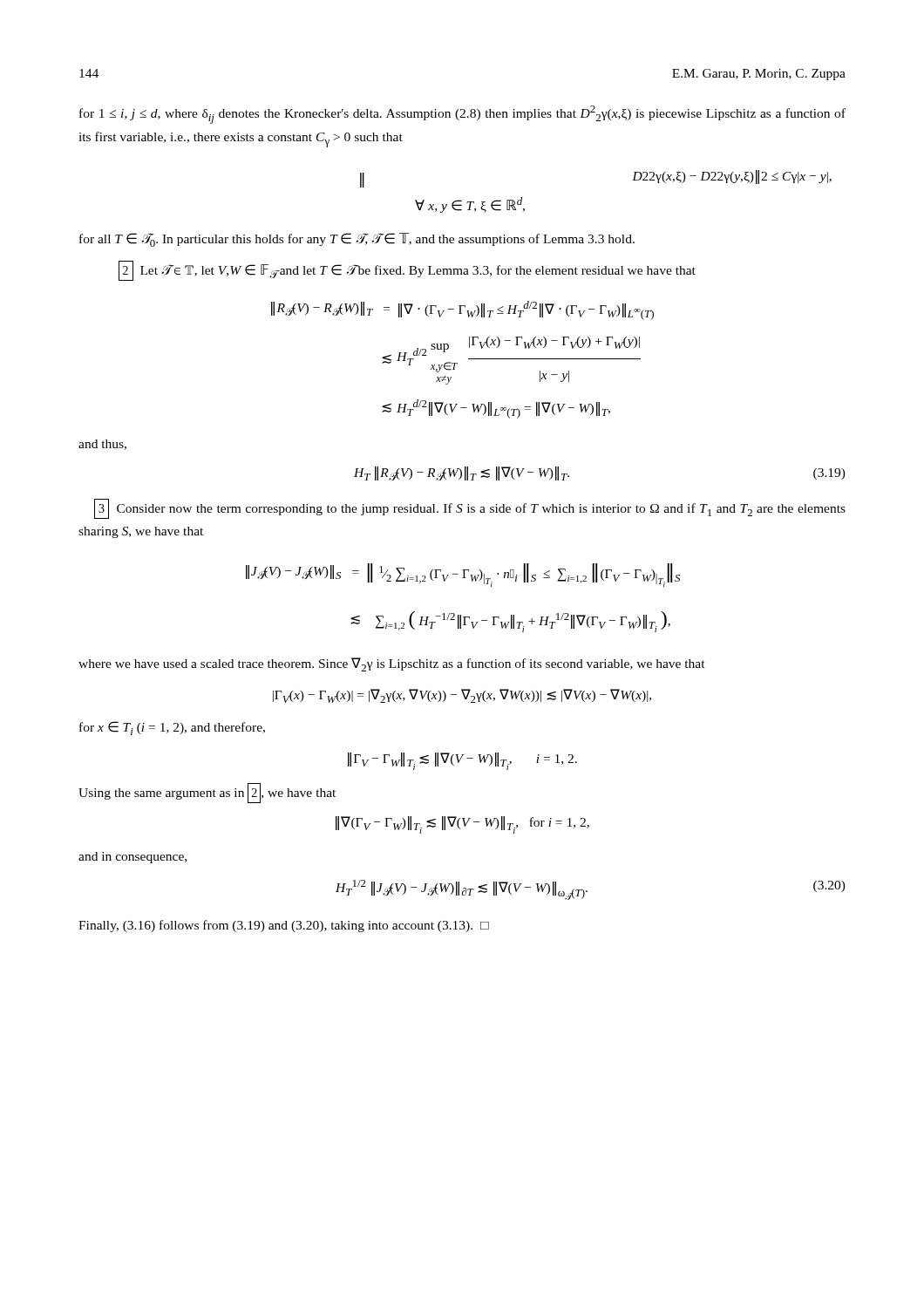This screenshot has width=924, height=1308.
Task: Find the block on this page that starts "where we have used"
Action: pos(392,665)
